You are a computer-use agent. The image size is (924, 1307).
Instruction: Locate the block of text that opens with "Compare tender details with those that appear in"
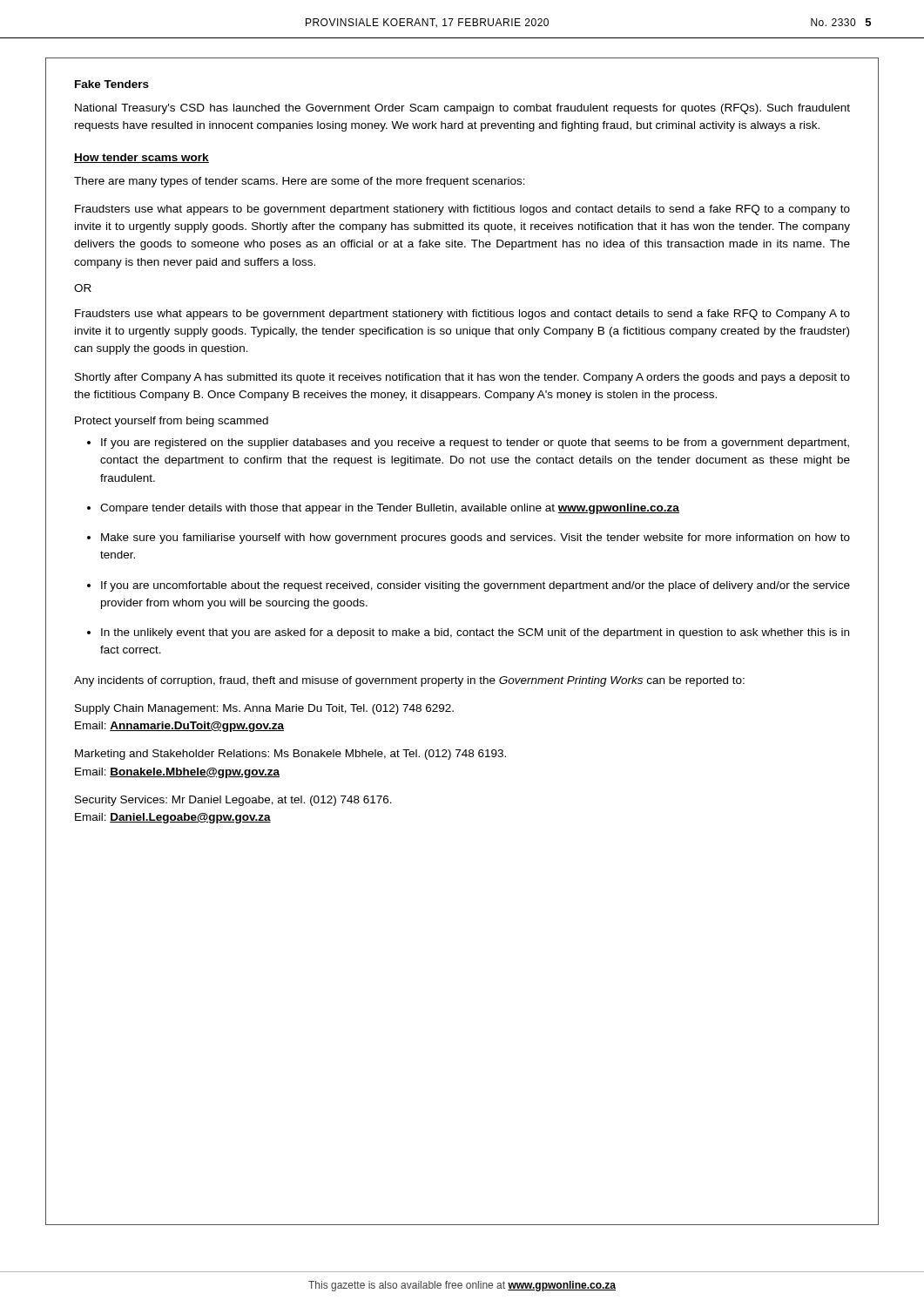coord(390,507)
